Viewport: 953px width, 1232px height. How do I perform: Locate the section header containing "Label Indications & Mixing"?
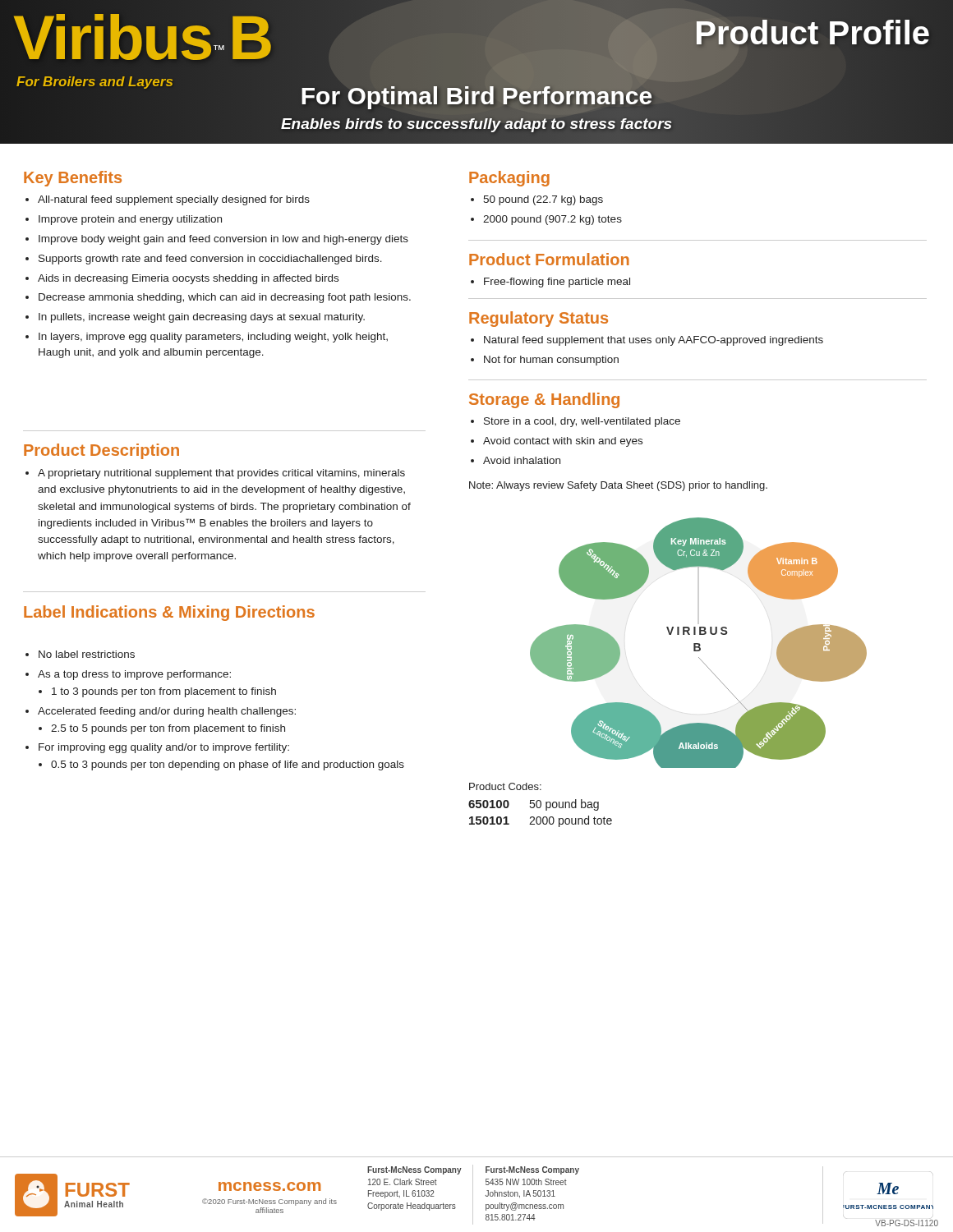tap(224, 612)
